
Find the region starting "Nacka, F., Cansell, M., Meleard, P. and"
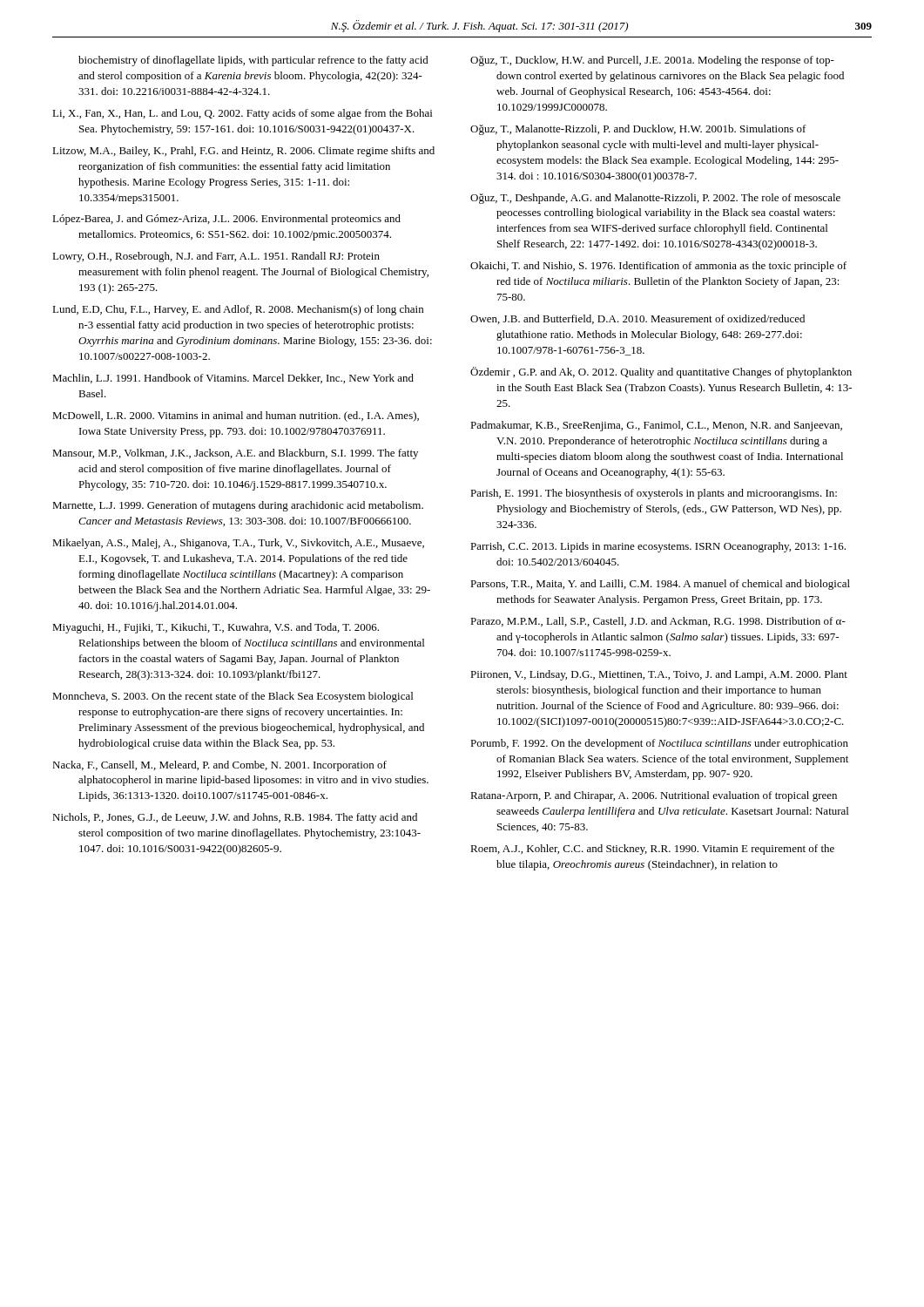(x=241, y=780)
